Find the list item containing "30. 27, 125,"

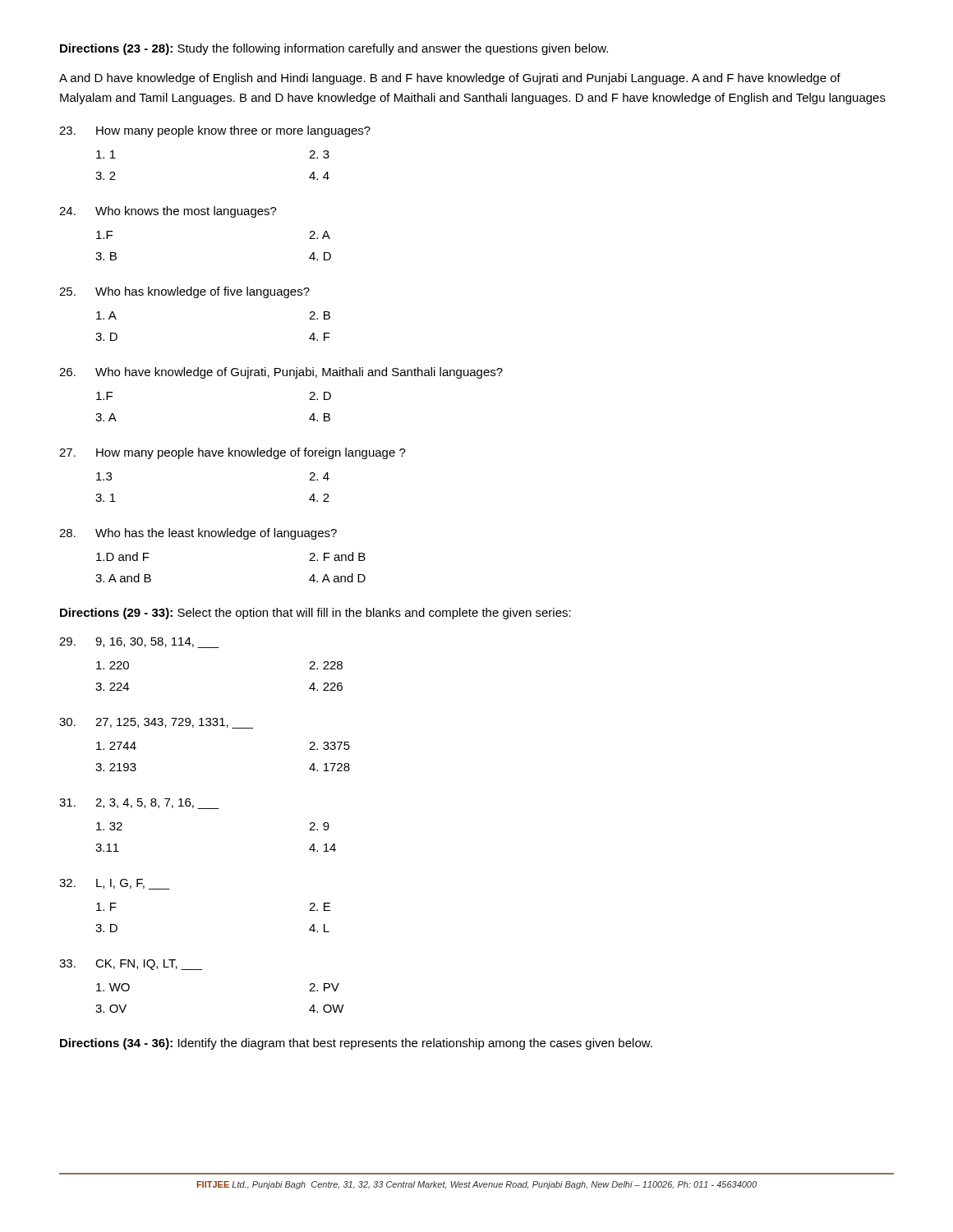[x=156, y=723]
